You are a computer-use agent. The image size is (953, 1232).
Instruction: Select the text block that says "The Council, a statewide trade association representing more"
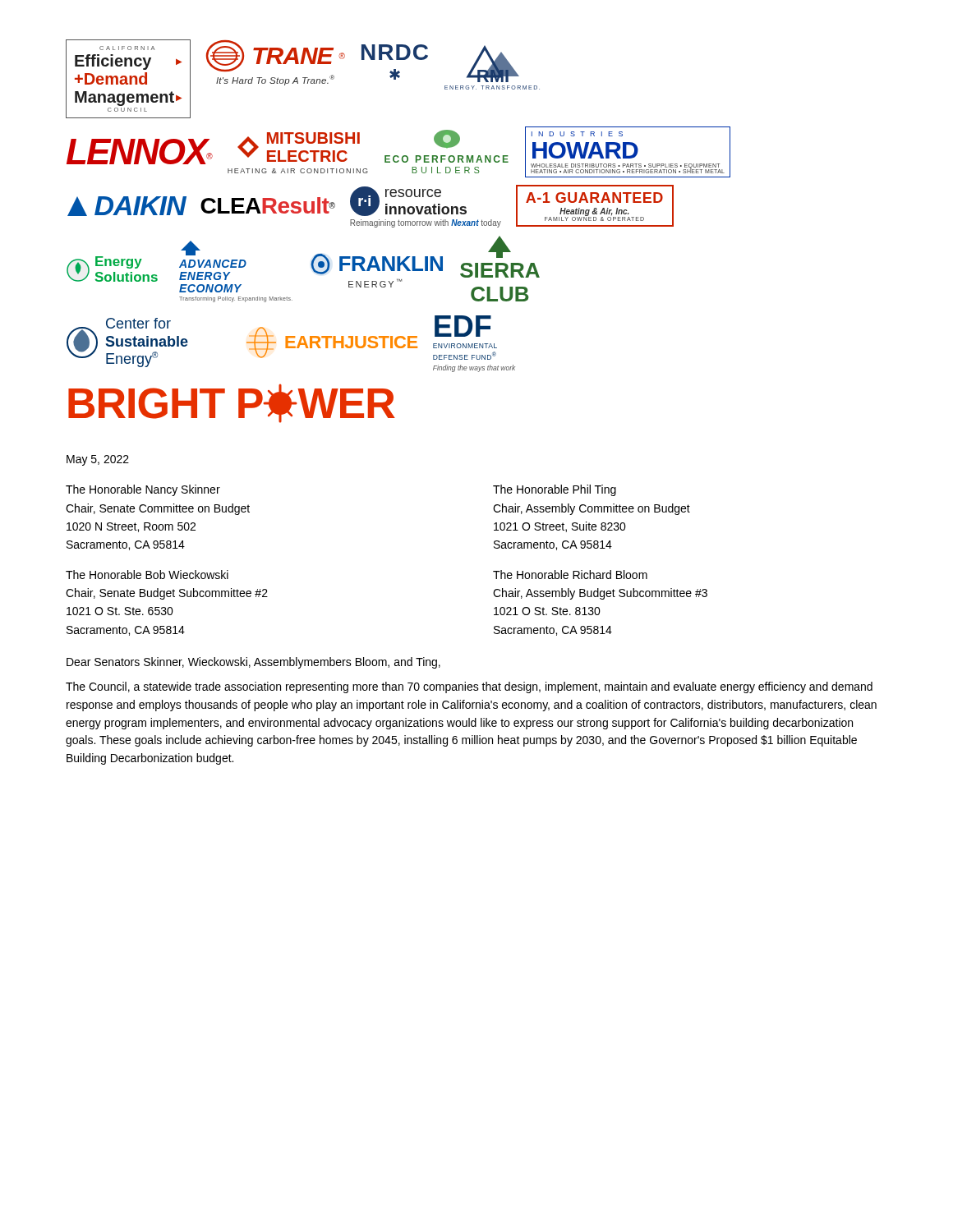(471, 723)
